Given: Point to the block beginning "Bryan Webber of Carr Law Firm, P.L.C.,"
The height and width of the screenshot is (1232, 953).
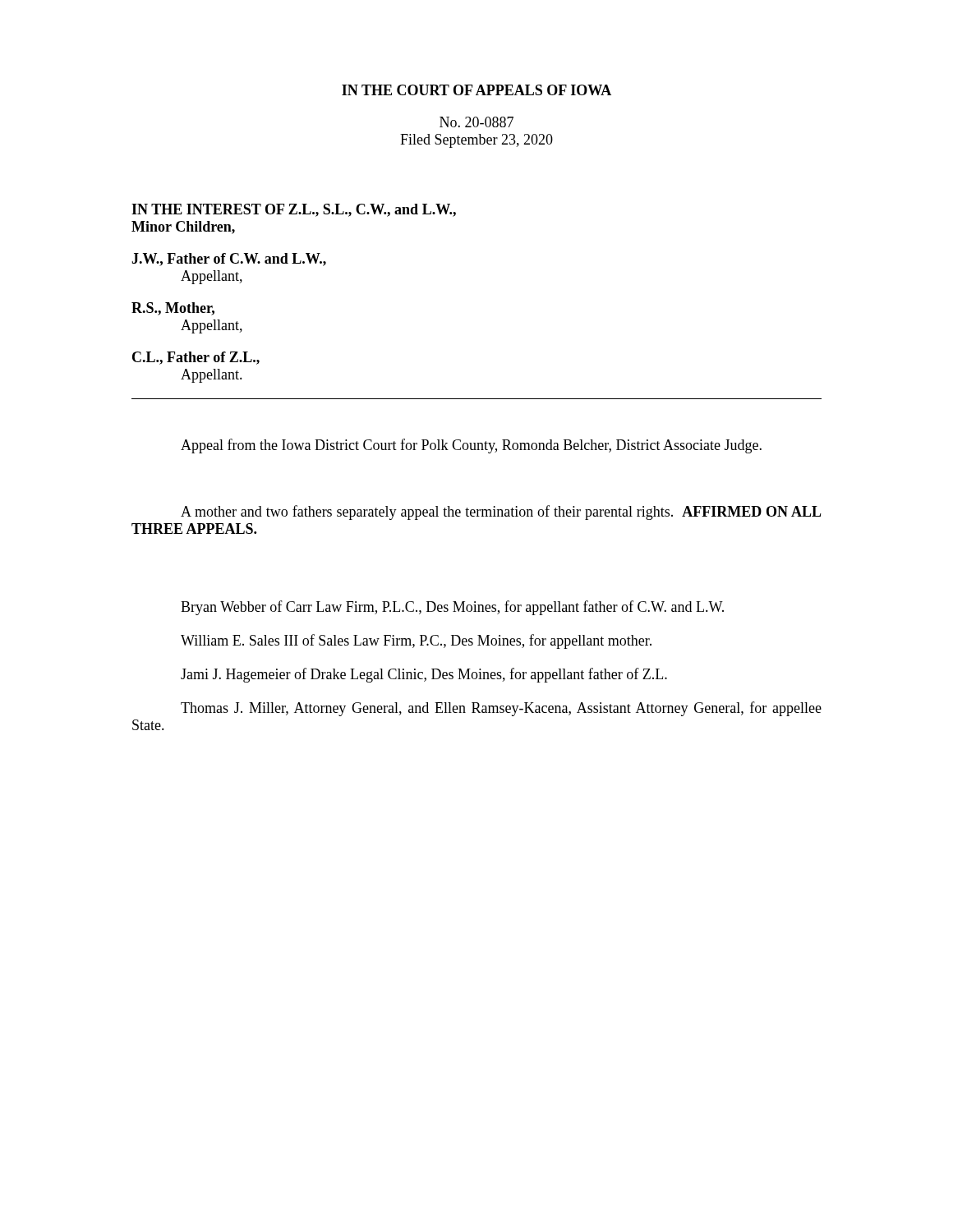Looking at the screenshot, I should pos(453,607).
